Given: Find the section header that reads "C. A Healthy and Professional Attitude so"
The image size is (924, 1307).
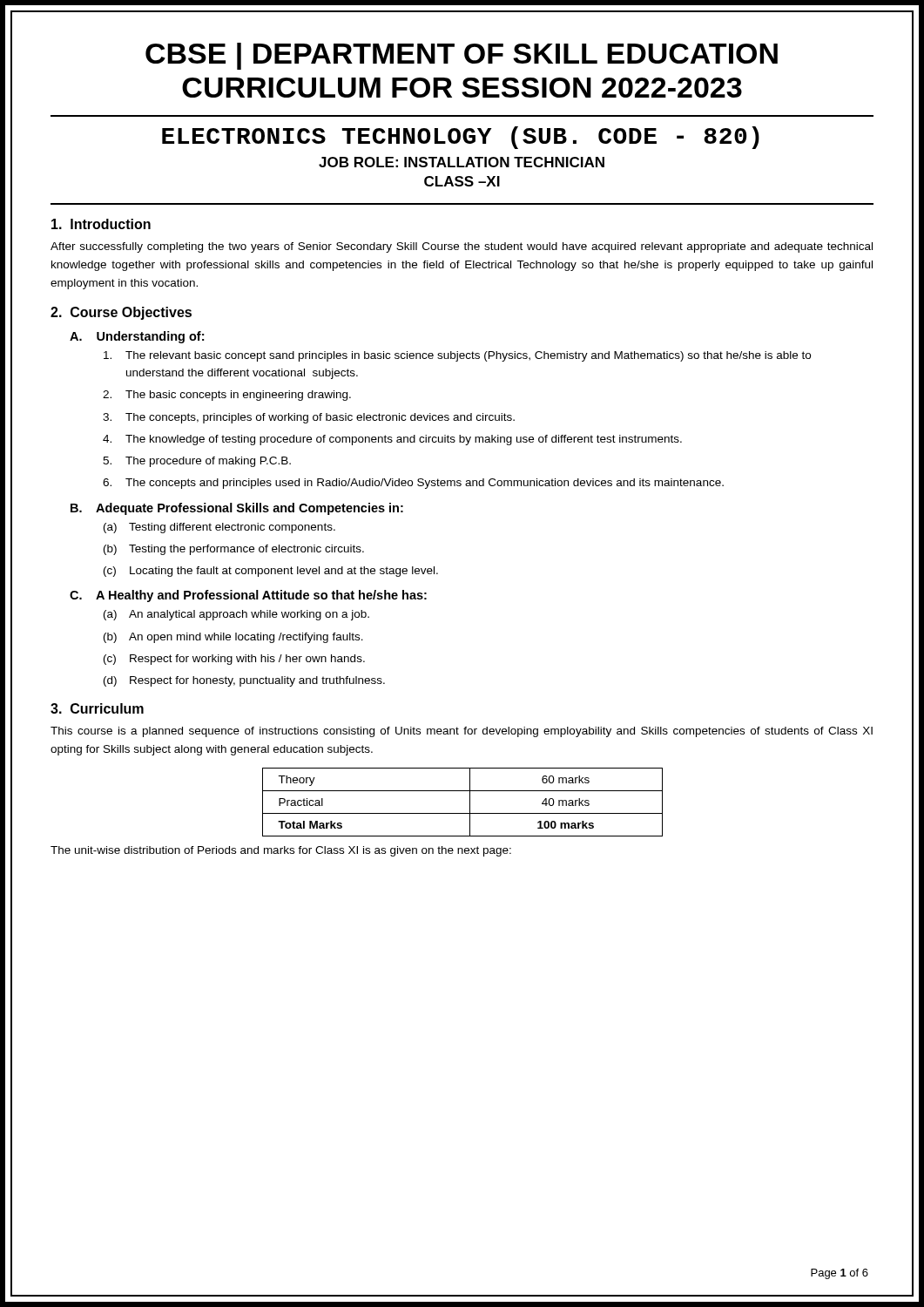Looking at the screenshot, I should 249,596.
